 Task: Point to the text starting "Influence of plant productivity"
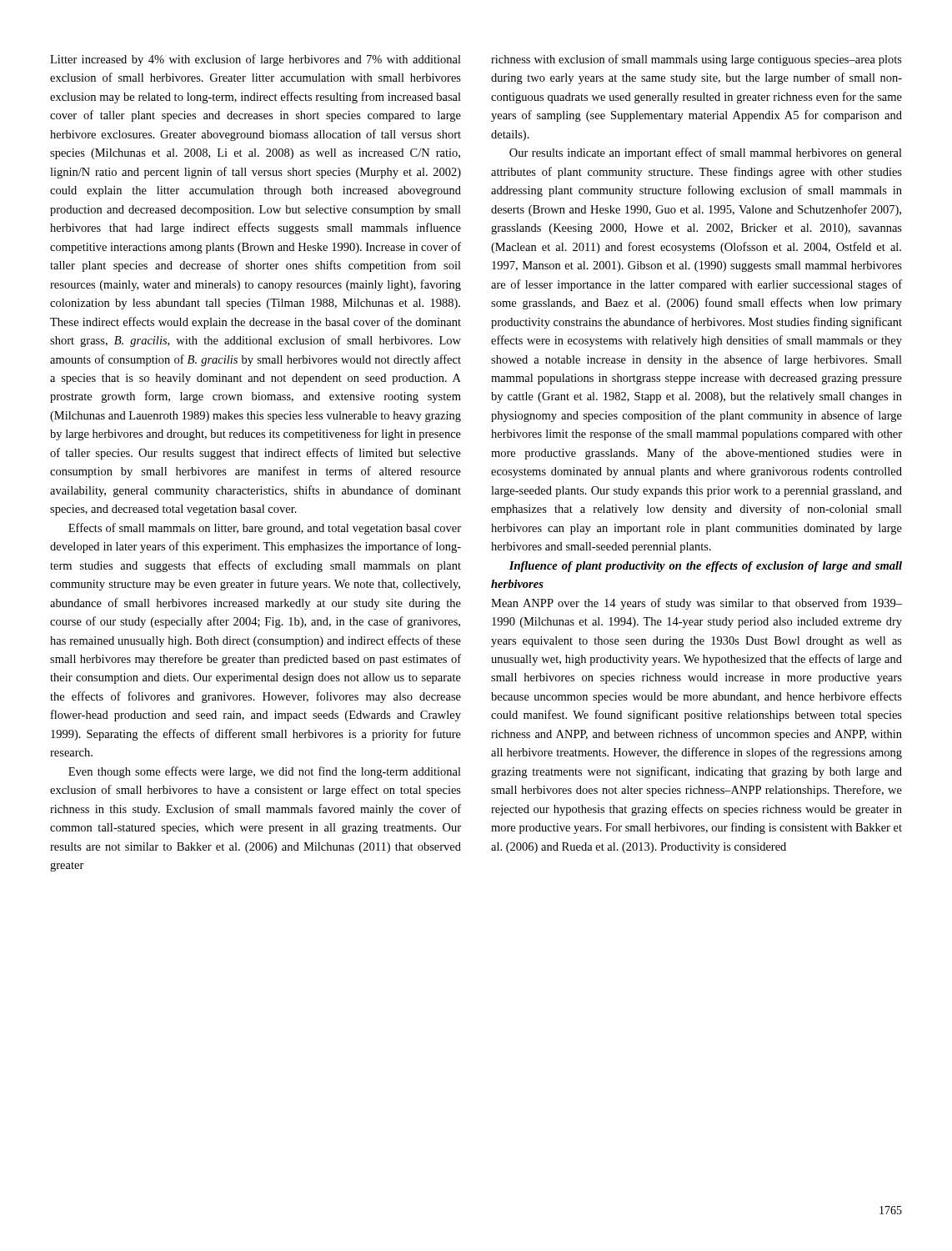point(697,575)
